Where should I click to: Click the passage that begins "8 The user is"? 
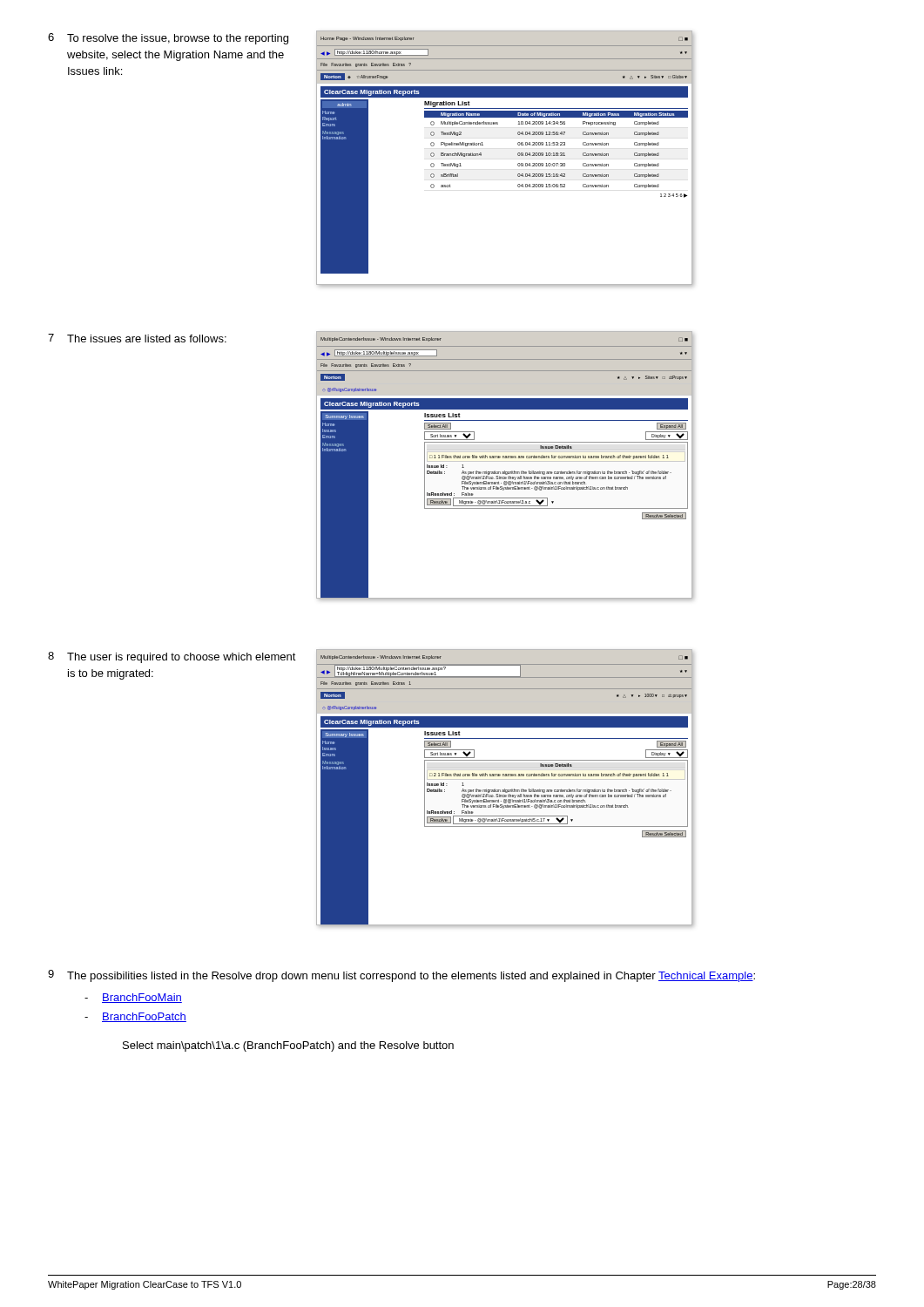[174, 666]
